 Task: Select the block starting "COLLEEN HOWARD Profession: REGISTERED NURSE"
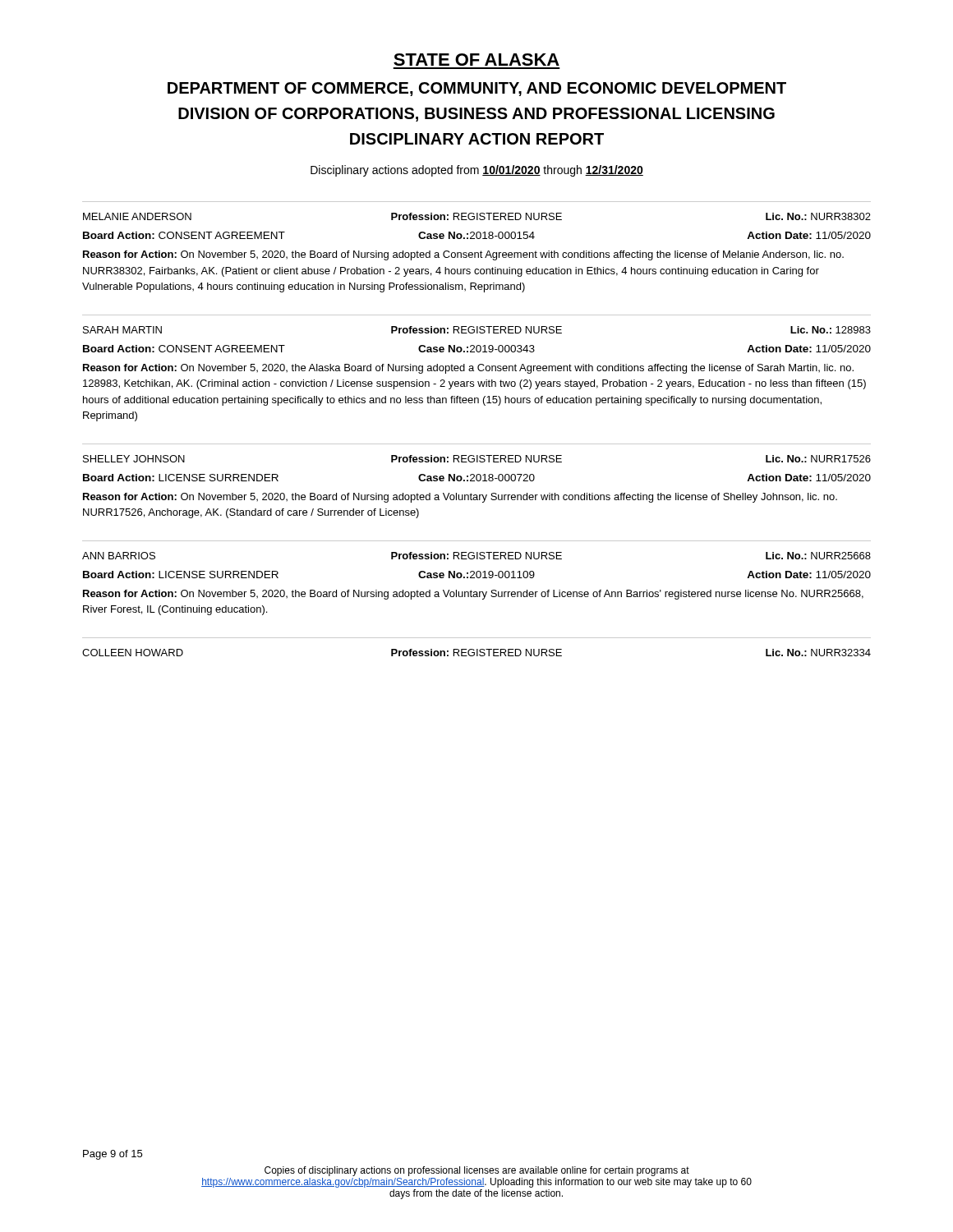(x=476, y=652)
